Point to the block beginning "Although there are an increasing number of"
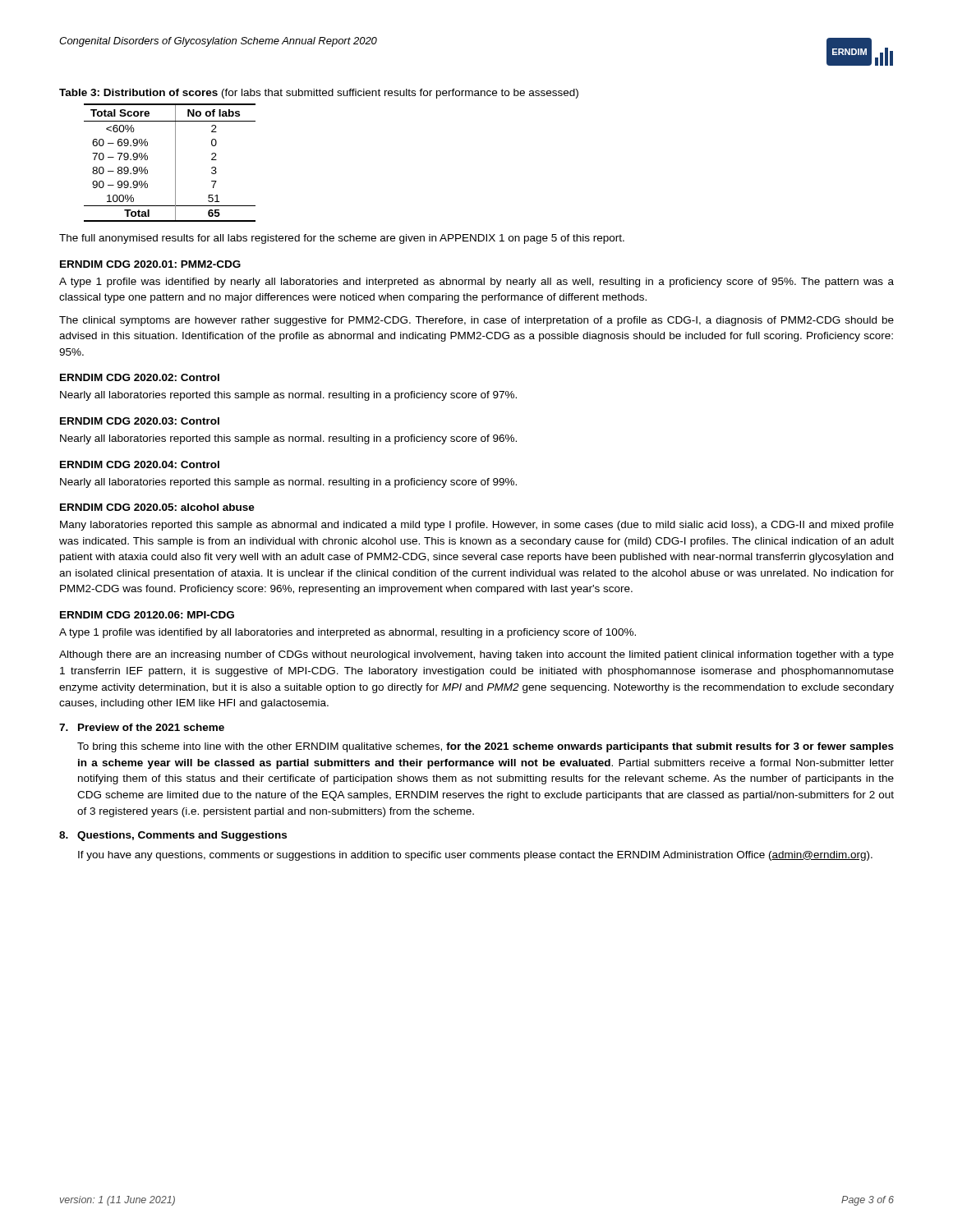This screenshot has width=953, height=1232. (476, 679)
